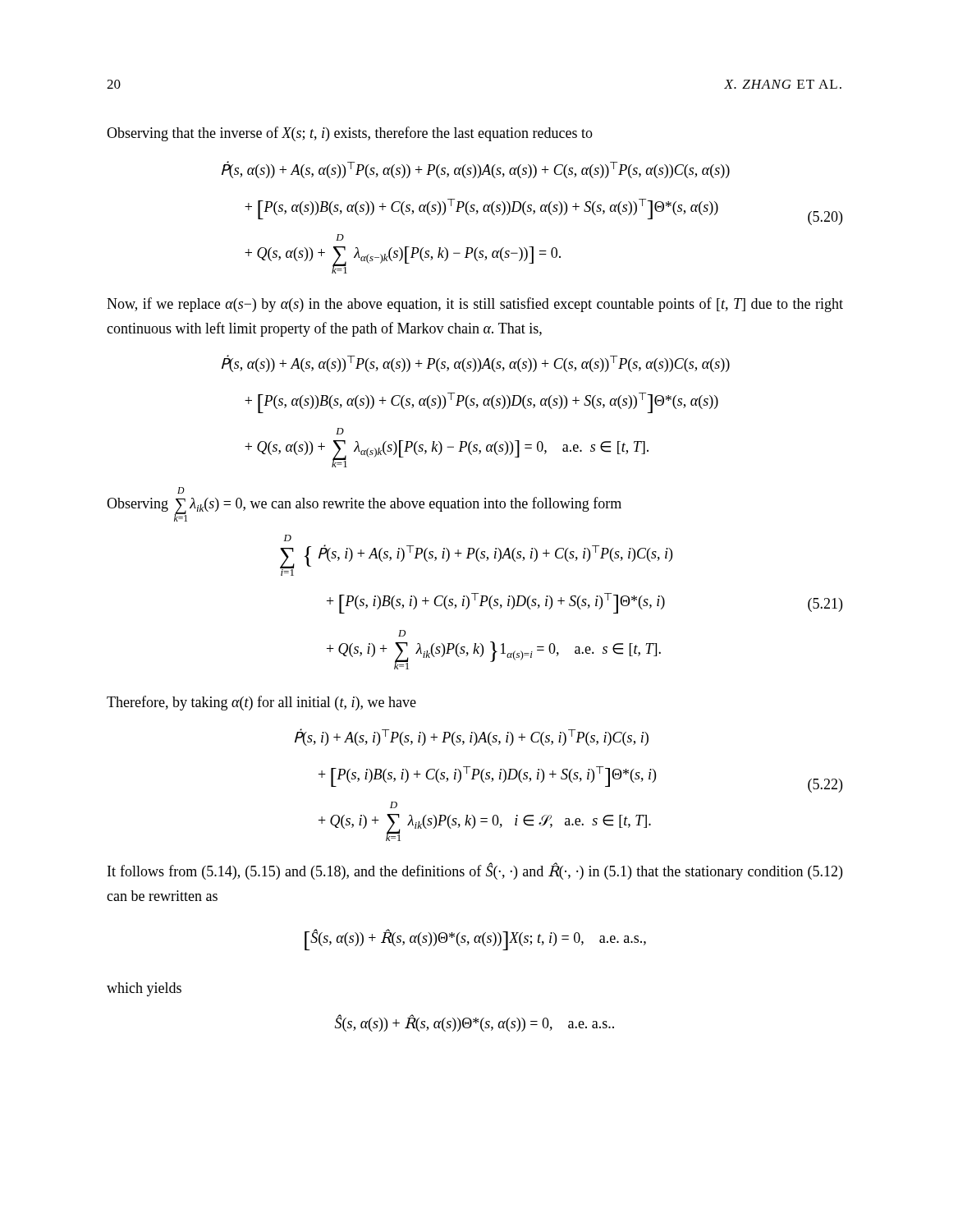
Task: Find the text that says "which yields"
Action: [x=144, y=988]
